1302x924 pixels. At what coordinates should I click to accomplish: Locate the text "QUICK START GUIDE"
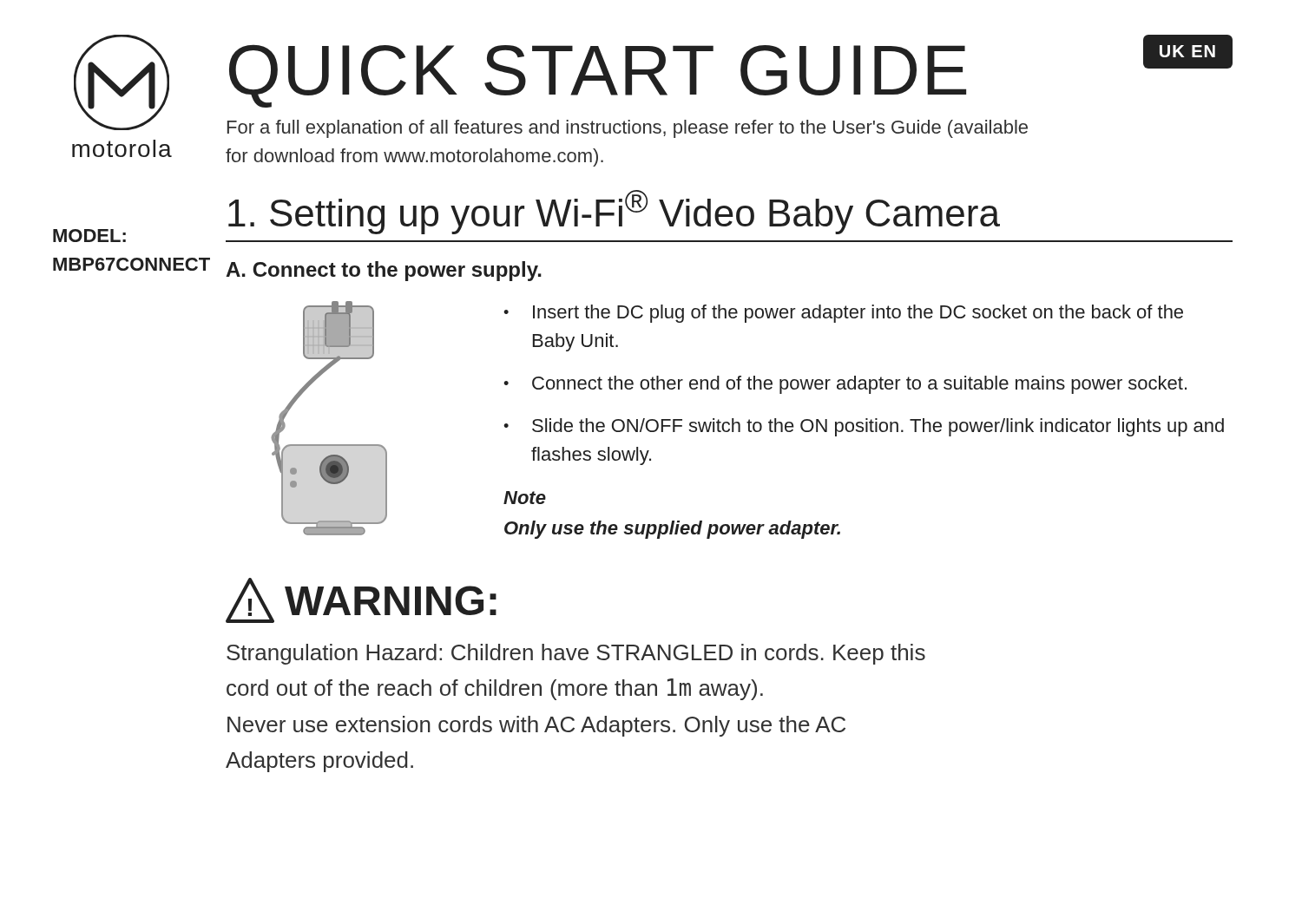click(x=598, y=70)
